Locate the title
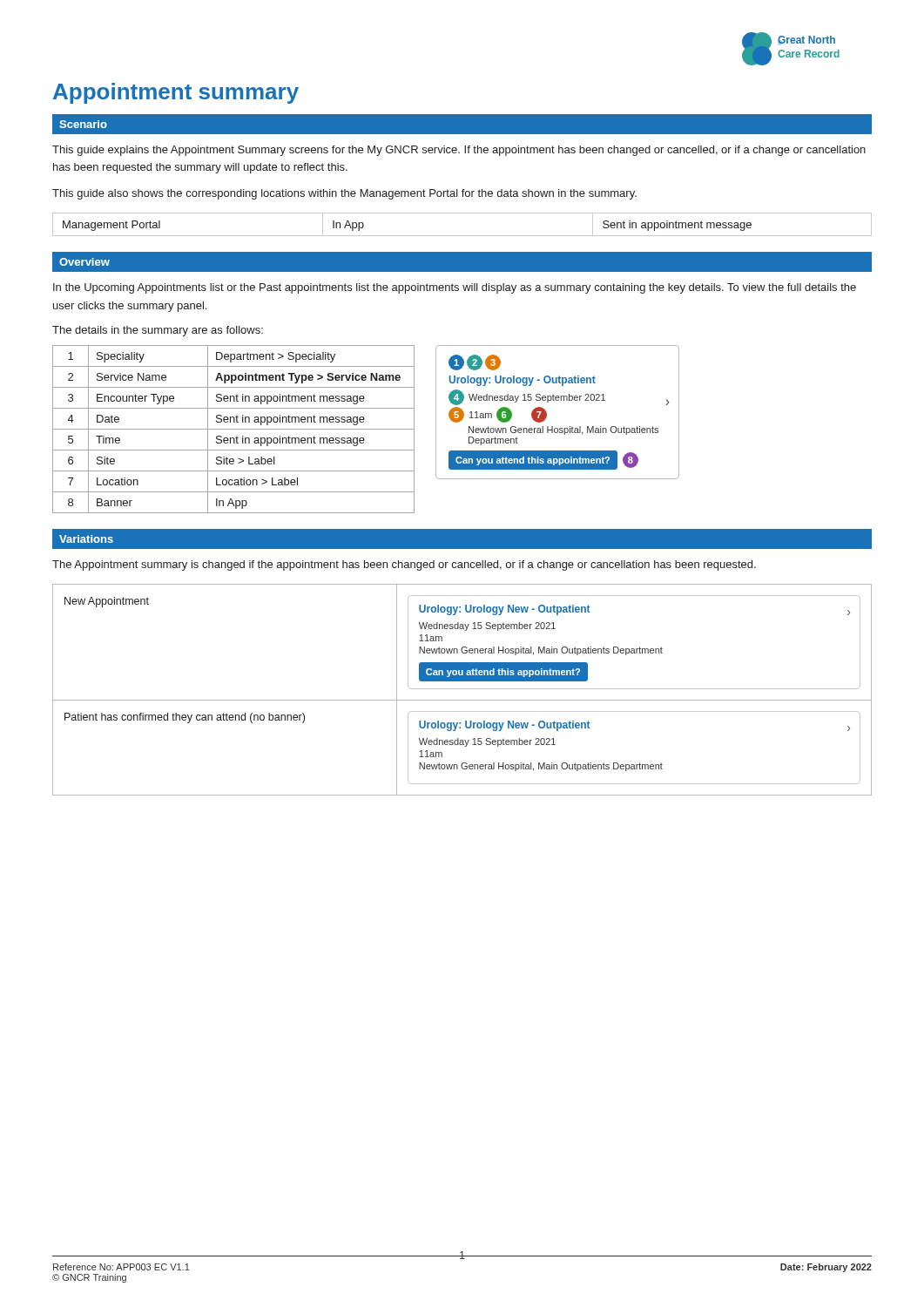The image size is (924, 1307). click(x=176, y=91)
